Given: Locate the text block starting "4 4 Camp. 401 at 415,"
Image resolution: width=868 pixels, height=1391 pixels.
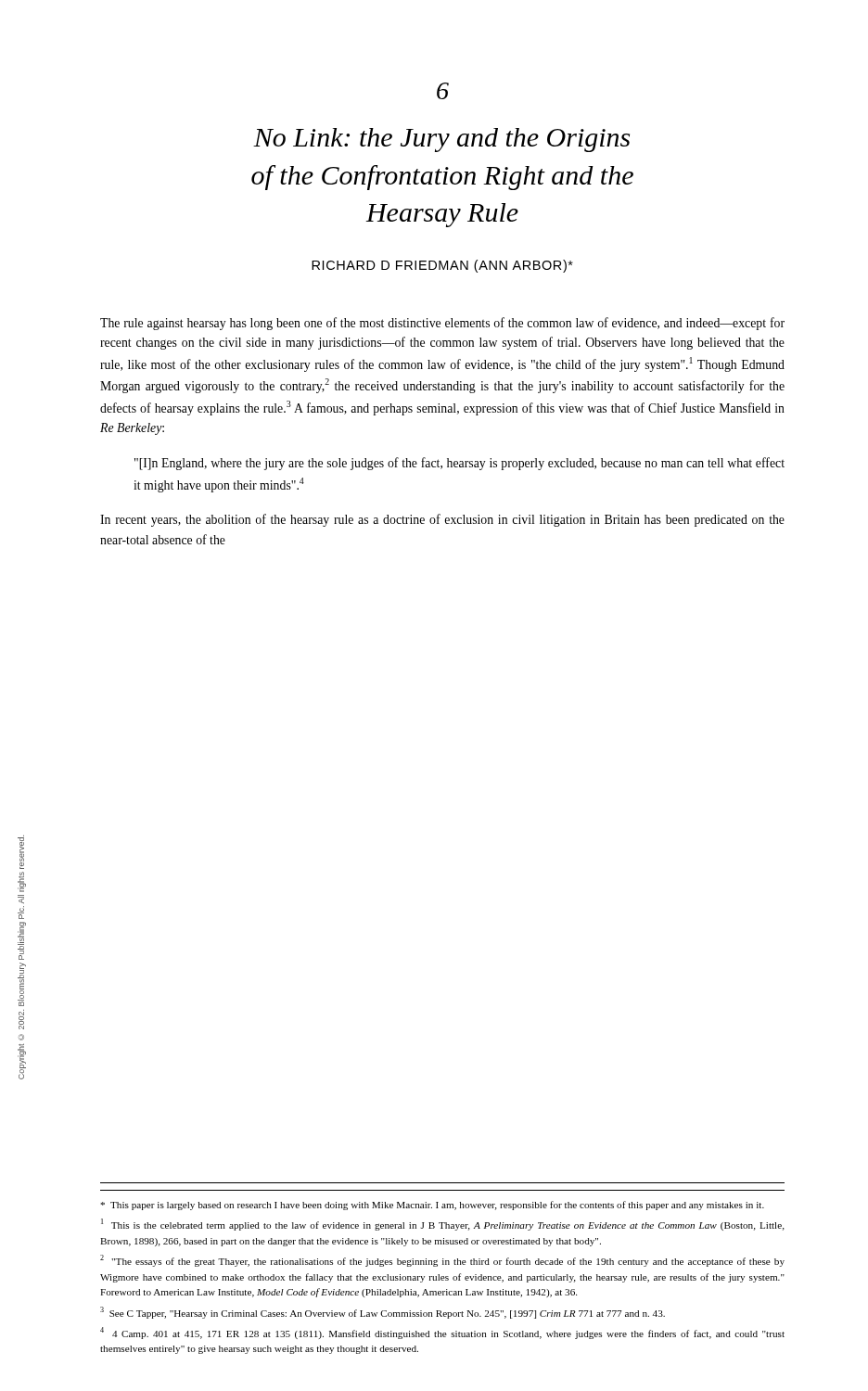Looking at the screenshot, I should click(x=442, y=1340).
